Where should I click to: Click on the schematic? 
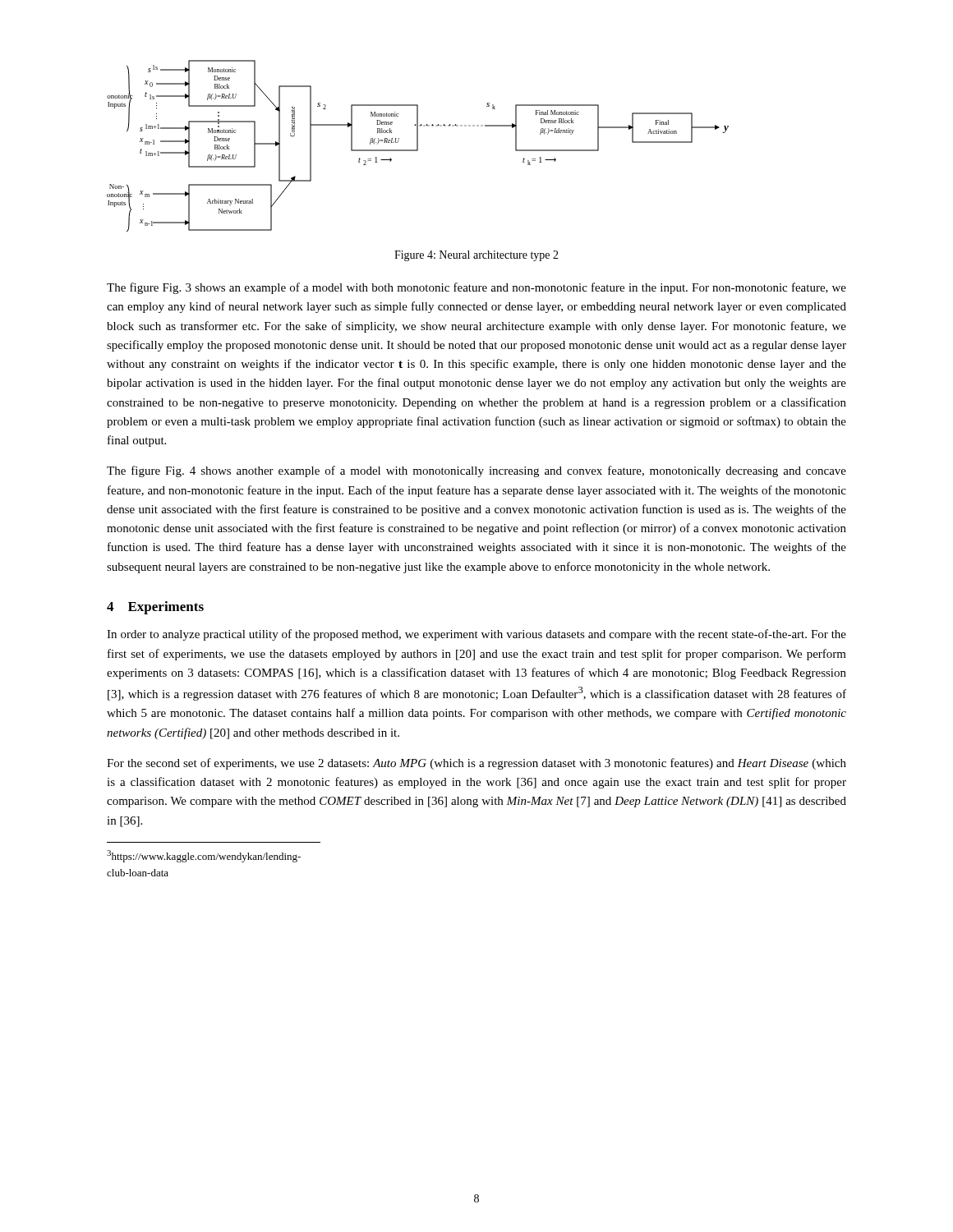476,131
